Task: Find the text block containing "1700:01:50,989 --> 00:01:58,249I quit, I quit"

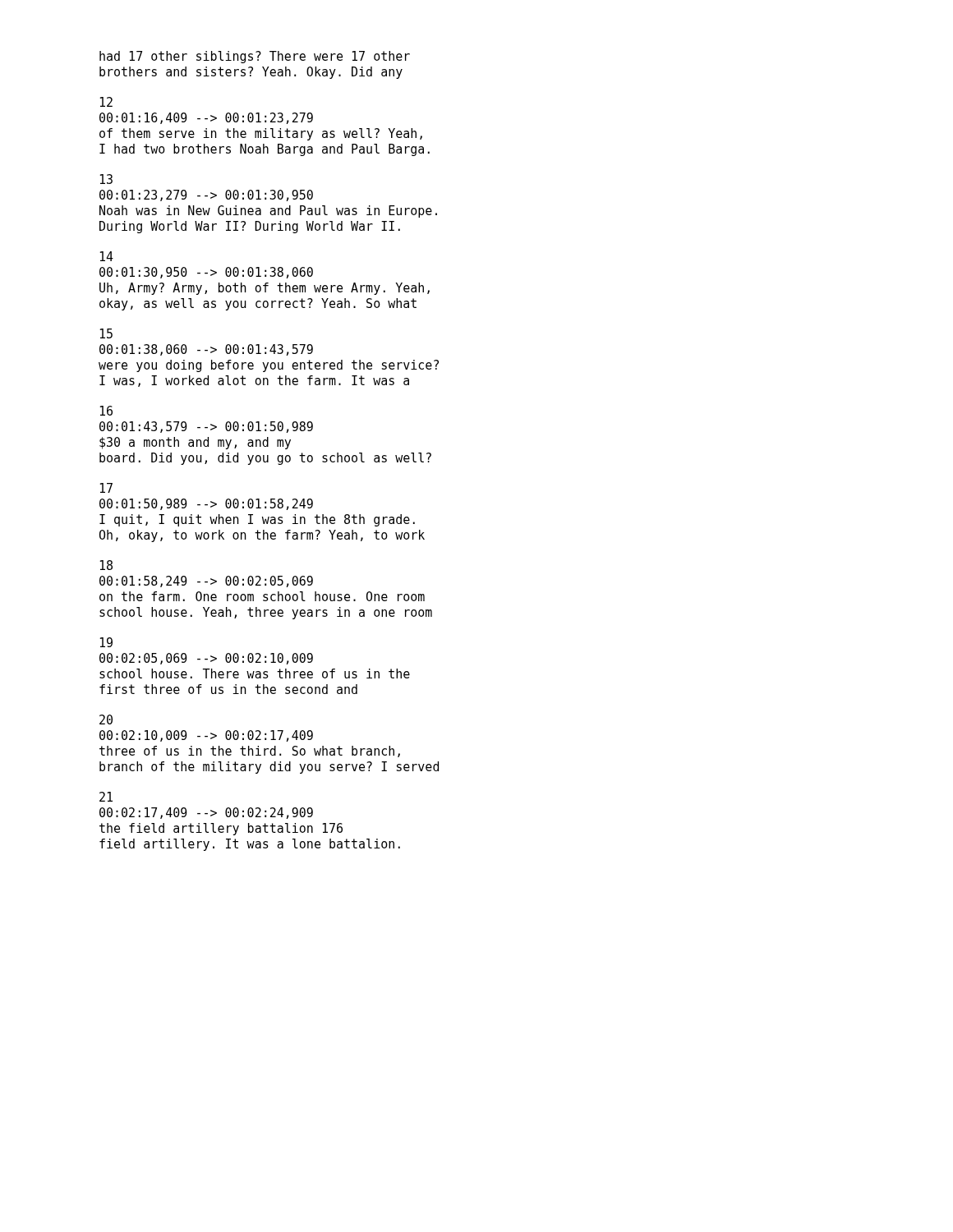Action: (x=262, y=512)
